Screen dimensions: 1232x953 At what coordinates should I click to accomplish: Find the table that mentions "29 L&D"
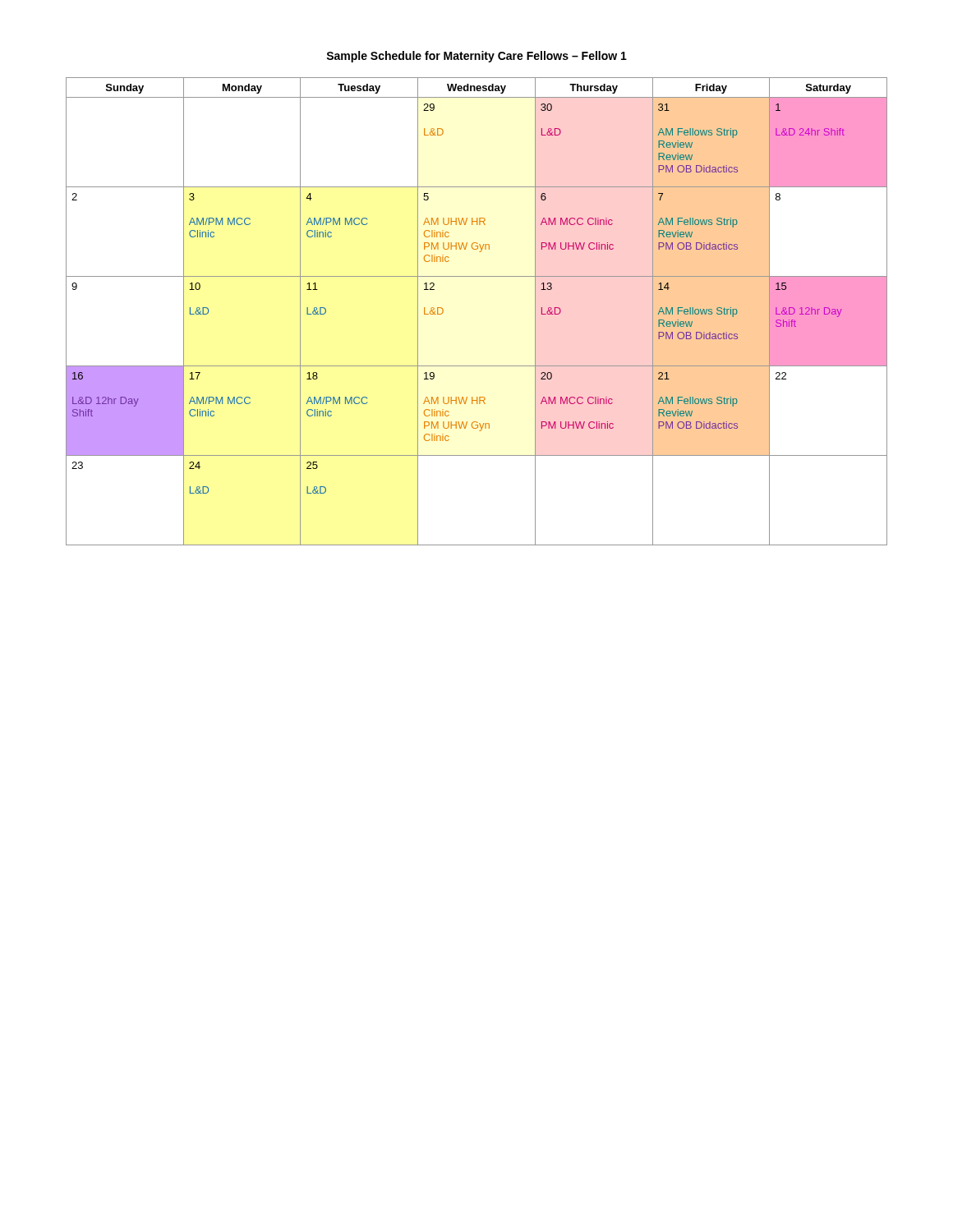(476, 311)
